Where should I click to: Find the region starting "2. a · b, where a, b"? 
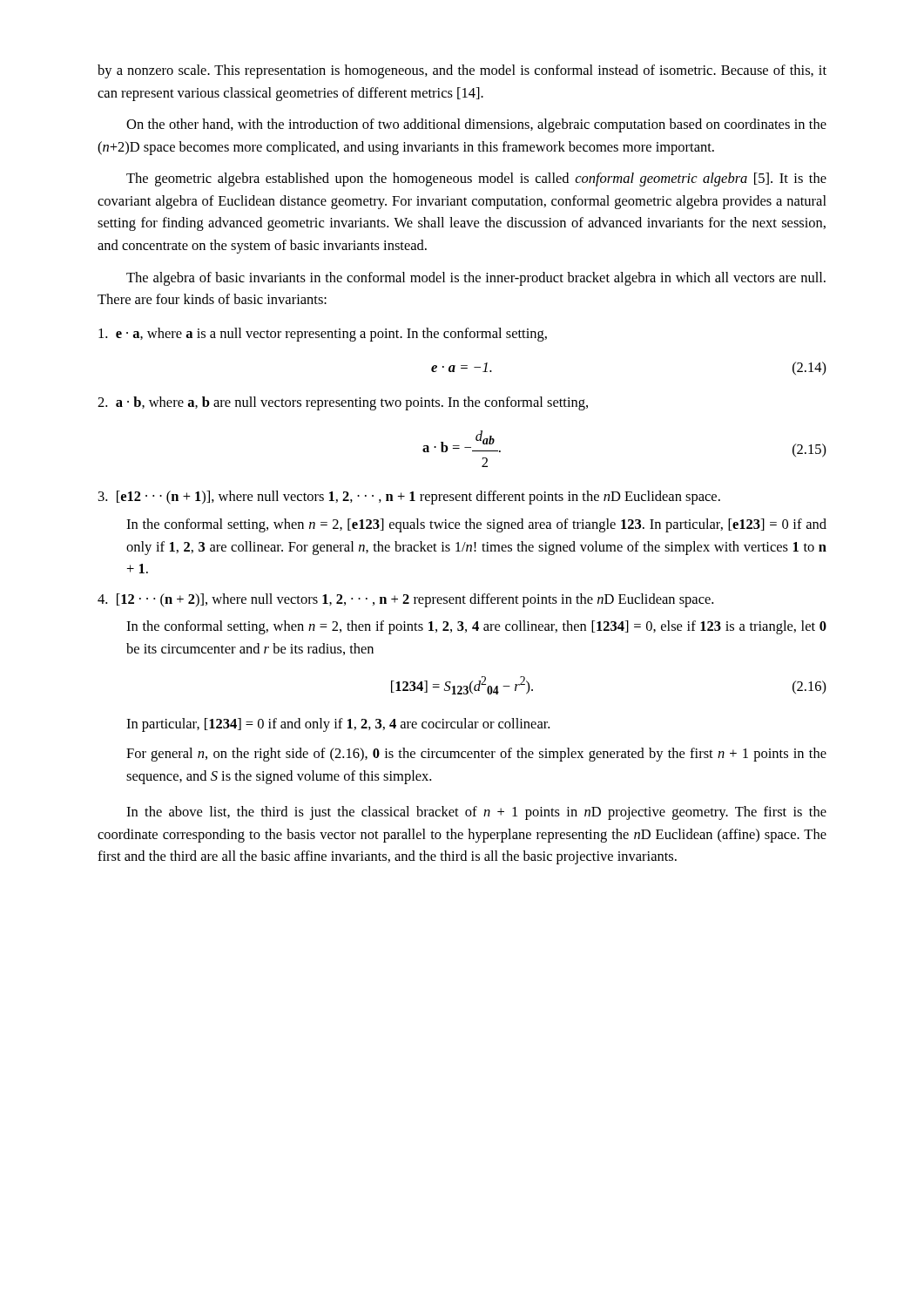[462, 402]
